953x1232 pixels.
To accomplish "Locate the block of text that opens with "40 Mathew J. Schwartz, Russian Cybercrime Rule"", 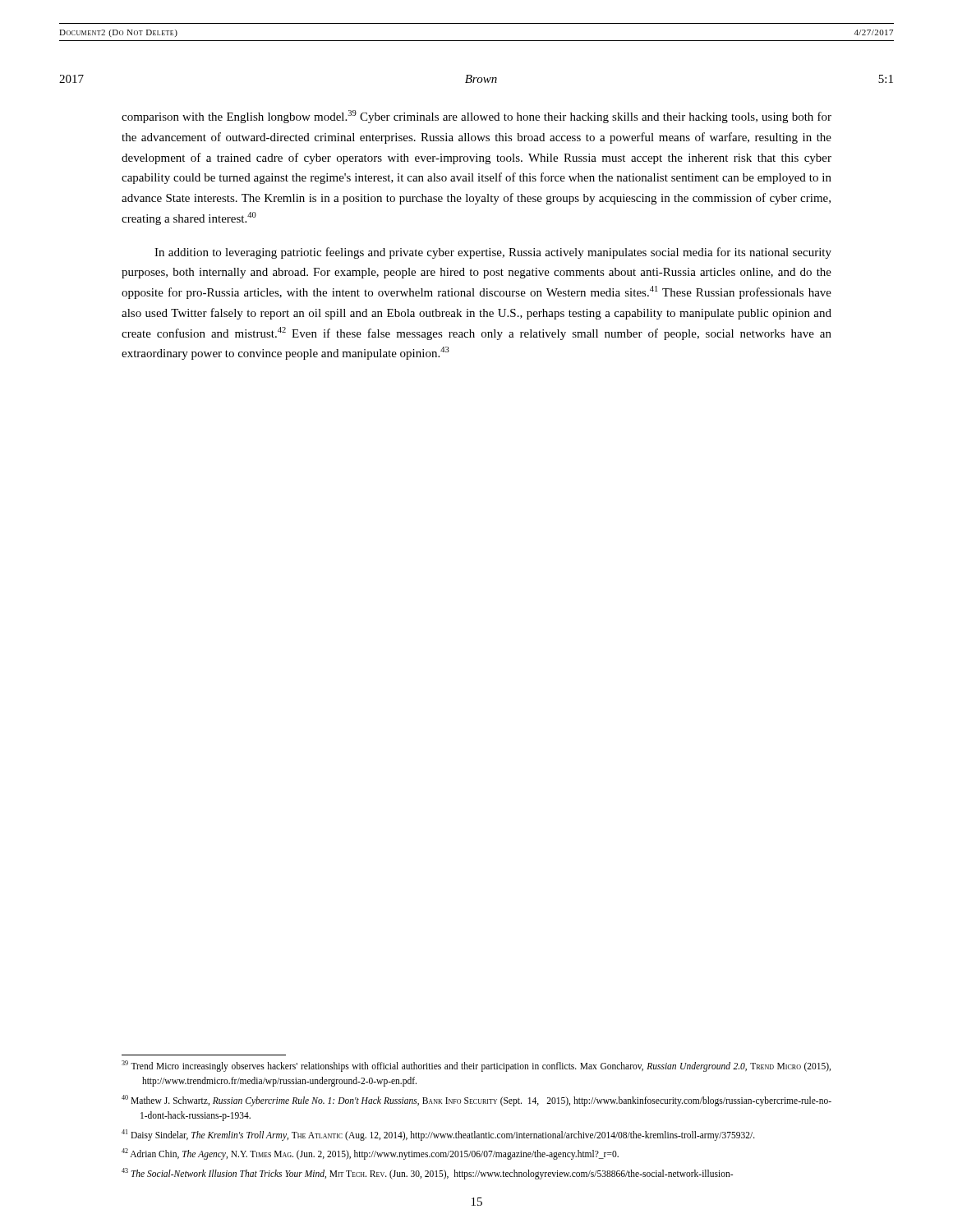I will (x=476, y=1107).
